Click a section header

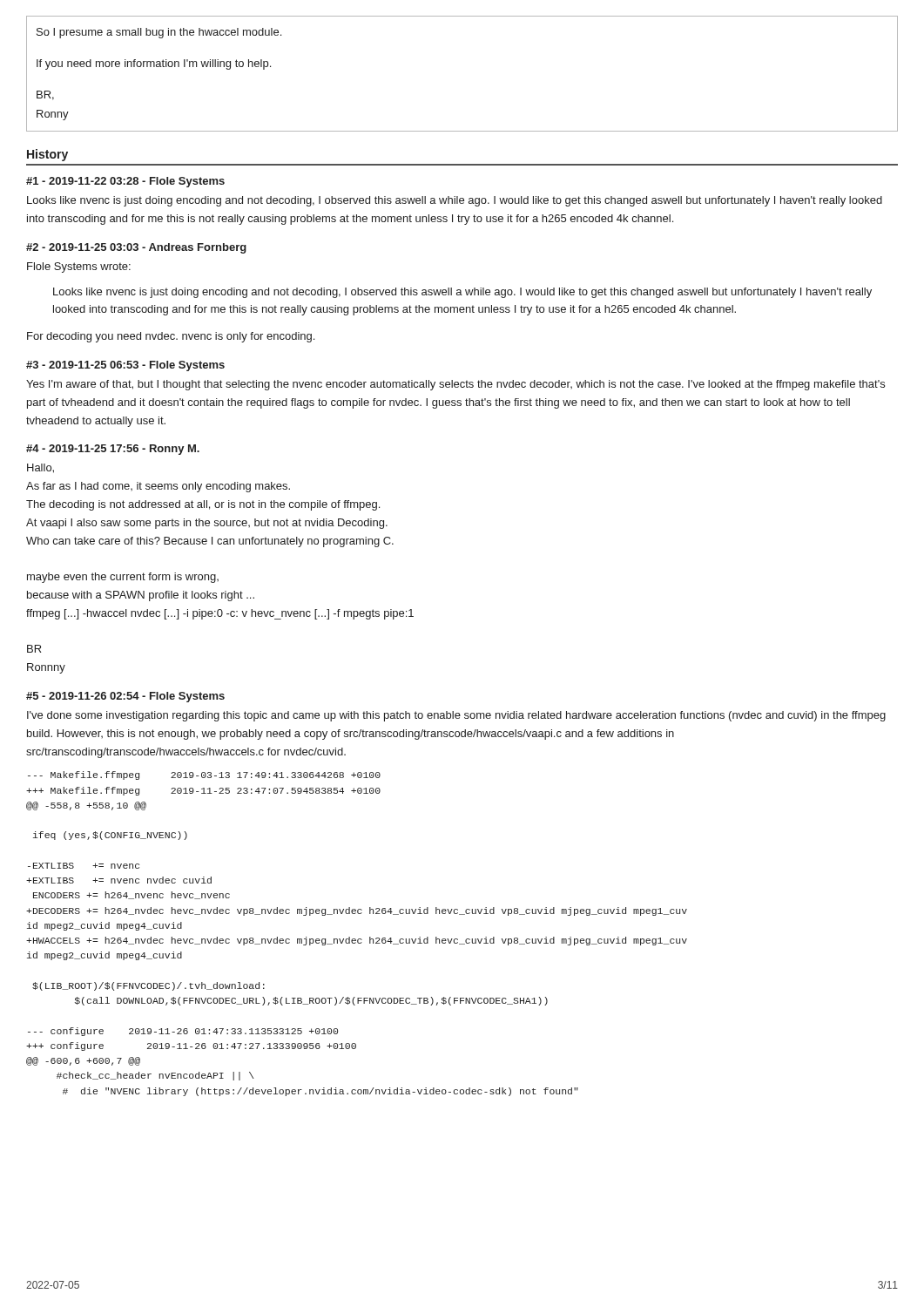[47, 154]
